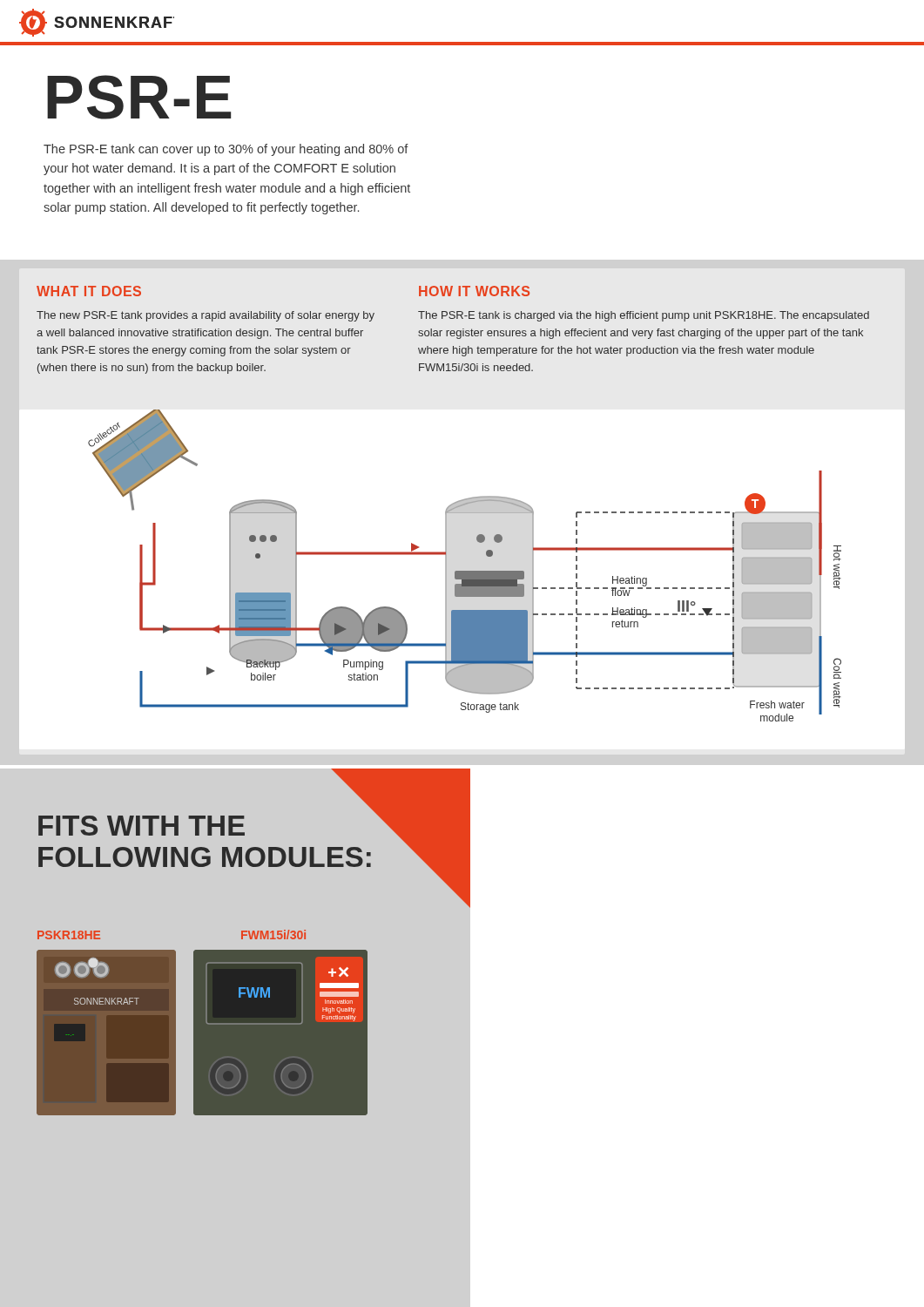Point to "WHAT IT DOES"

[89, 291]
